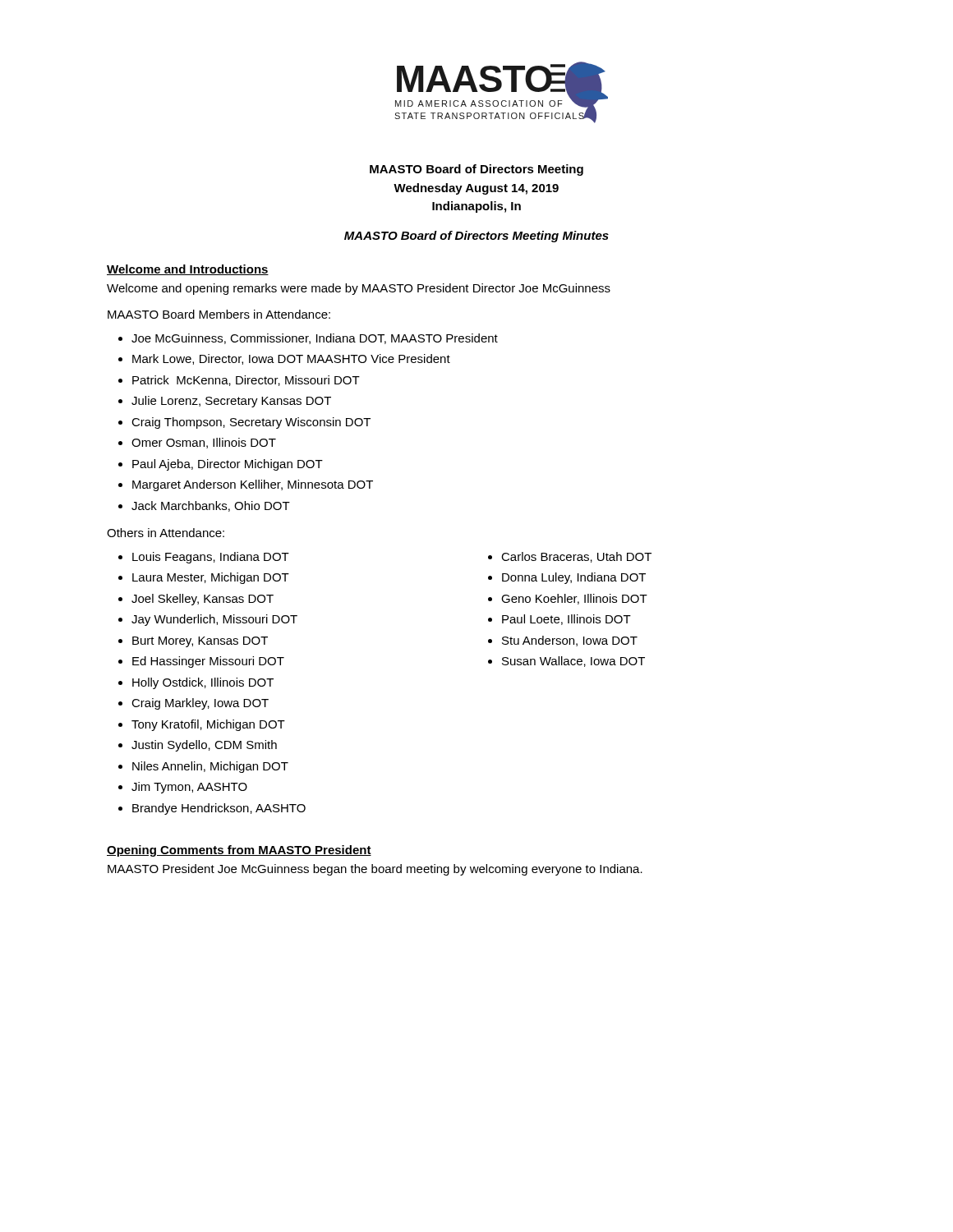Locate the list item that reads "Paul Ajeba, Director Michigan DOT"

point(227,463)
